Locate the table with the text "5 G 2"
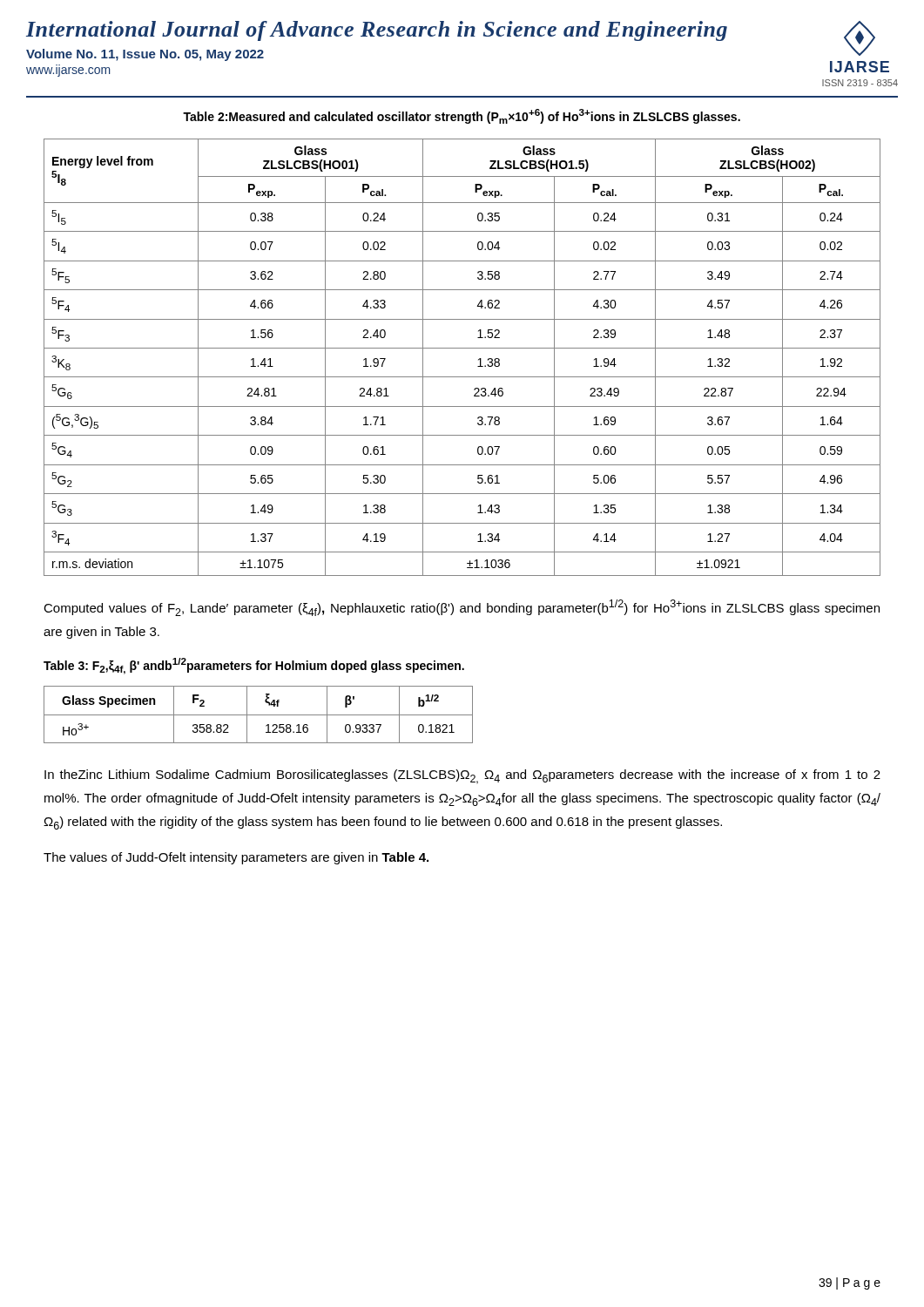Viewport: 924px width, 1307px height. (462, 357)
